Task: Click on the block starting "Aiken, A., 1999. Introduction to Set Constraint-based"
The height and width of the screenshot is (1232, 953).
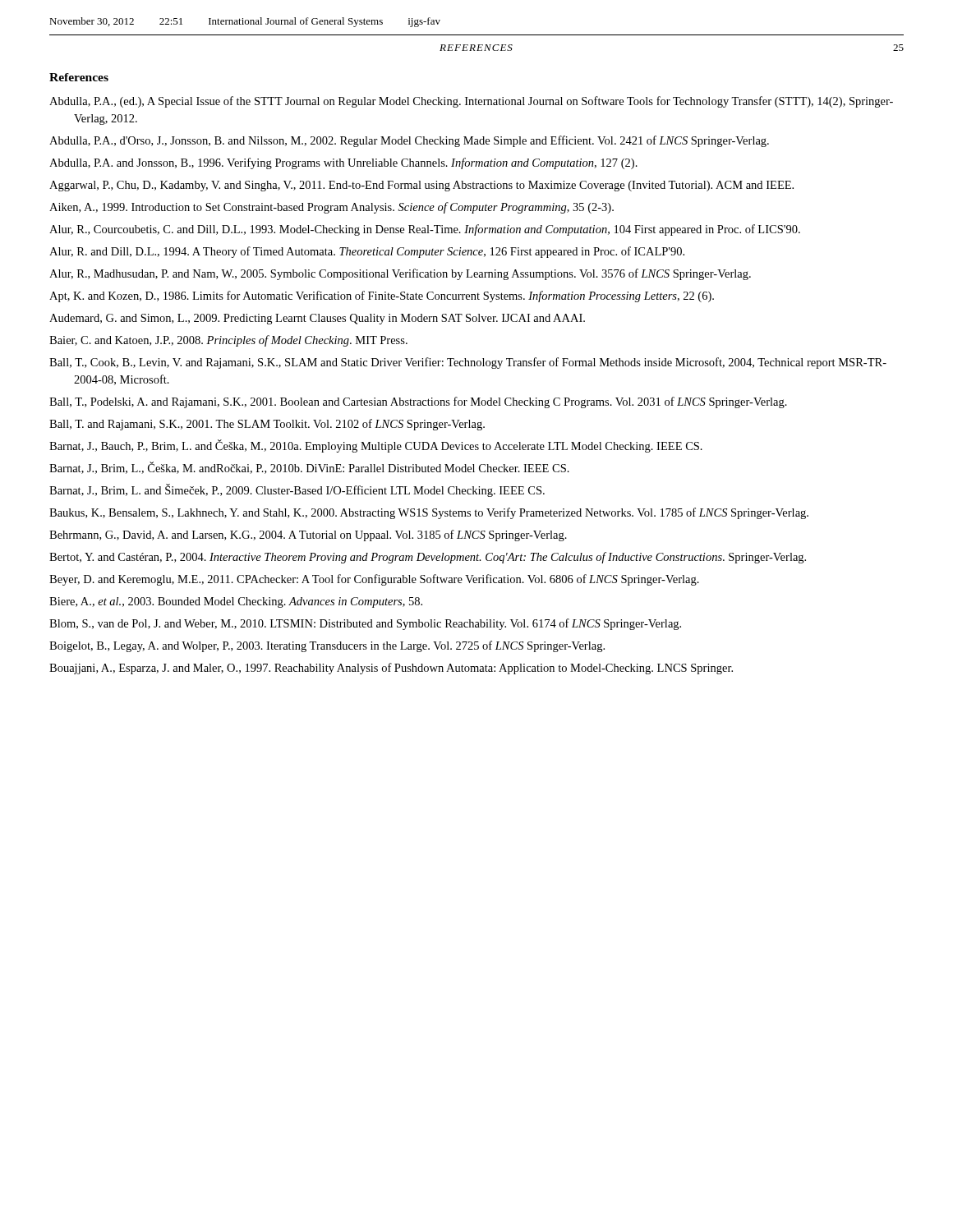Action: point(332,207)
